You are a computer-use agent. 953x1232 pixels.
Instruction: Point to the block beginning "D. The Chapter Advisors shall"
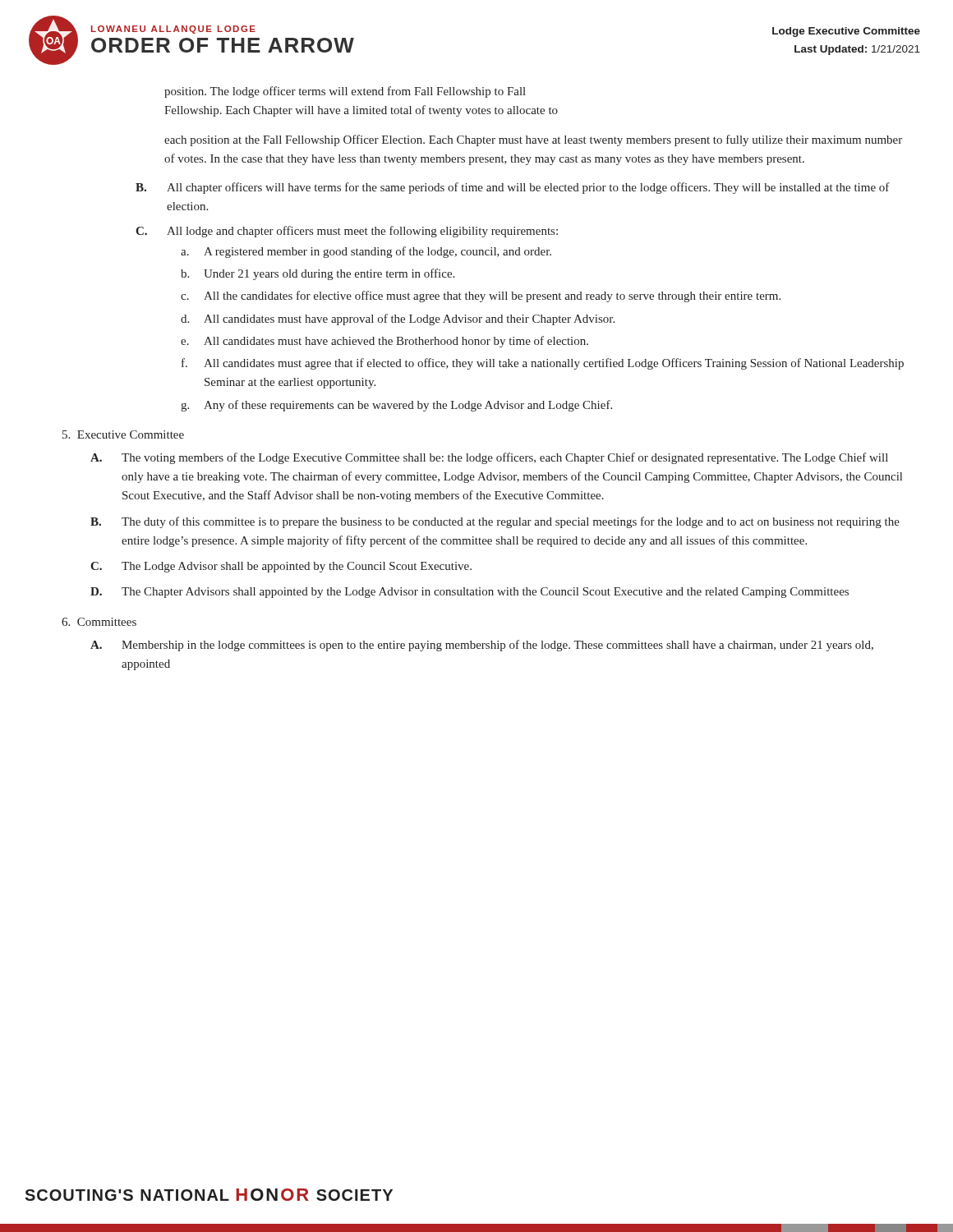click(x=470, y=592)
